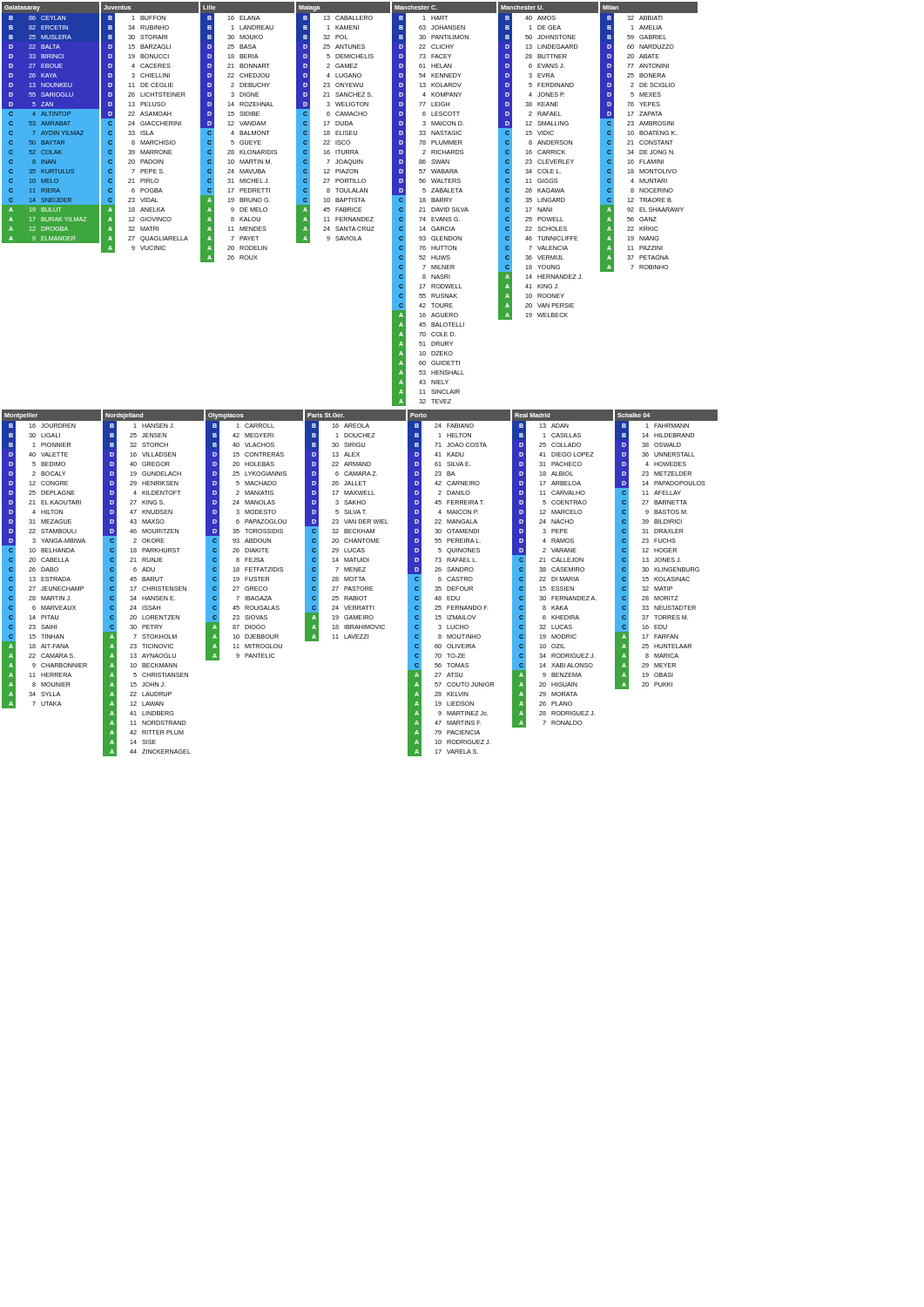Find the table that mentions "MICHEL J."
The image size is (924, 1307).
247,132
